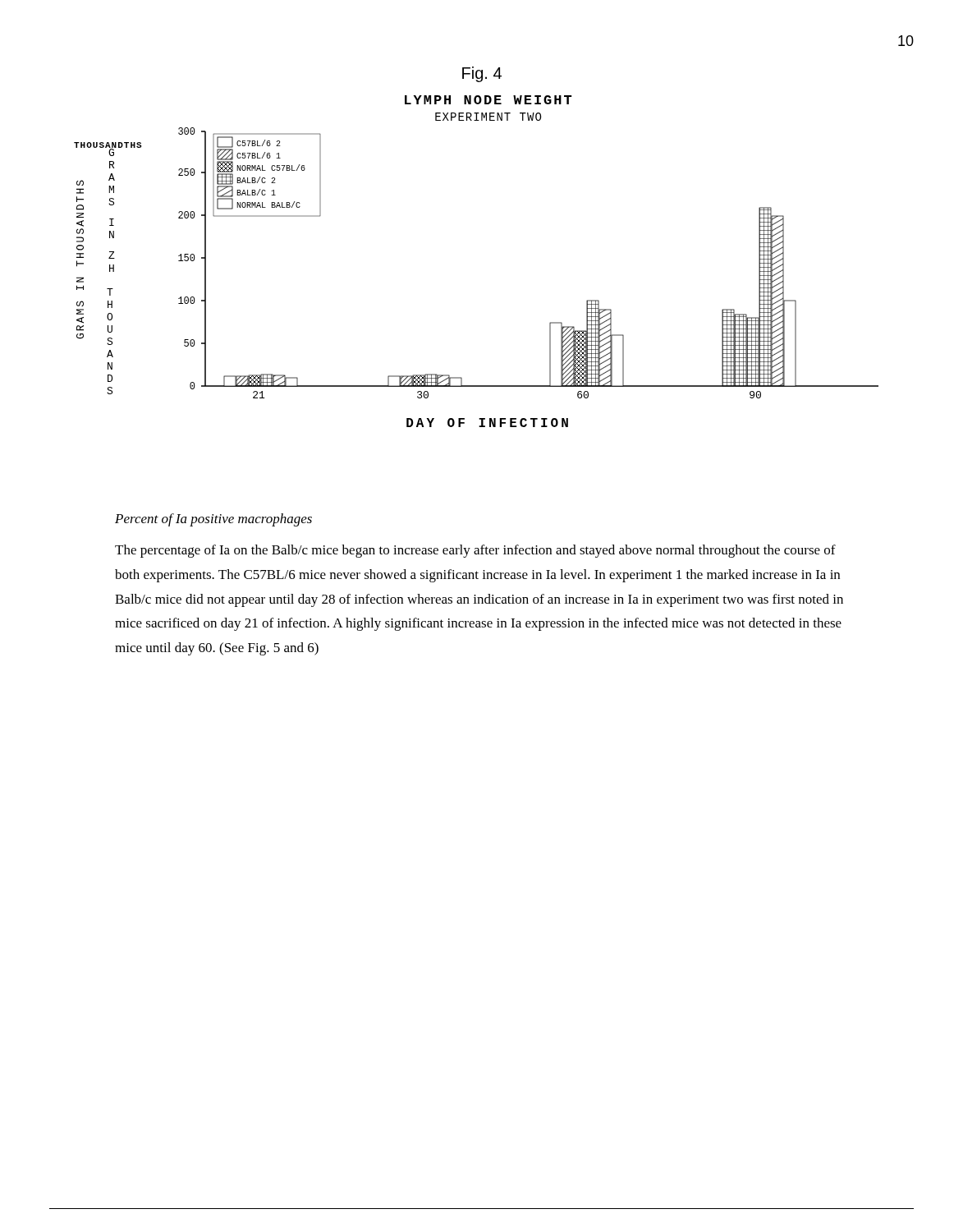Navigate to the text starting "Percent of Ia"
The width and height of the screenshot is (963, 1232).
214,519
